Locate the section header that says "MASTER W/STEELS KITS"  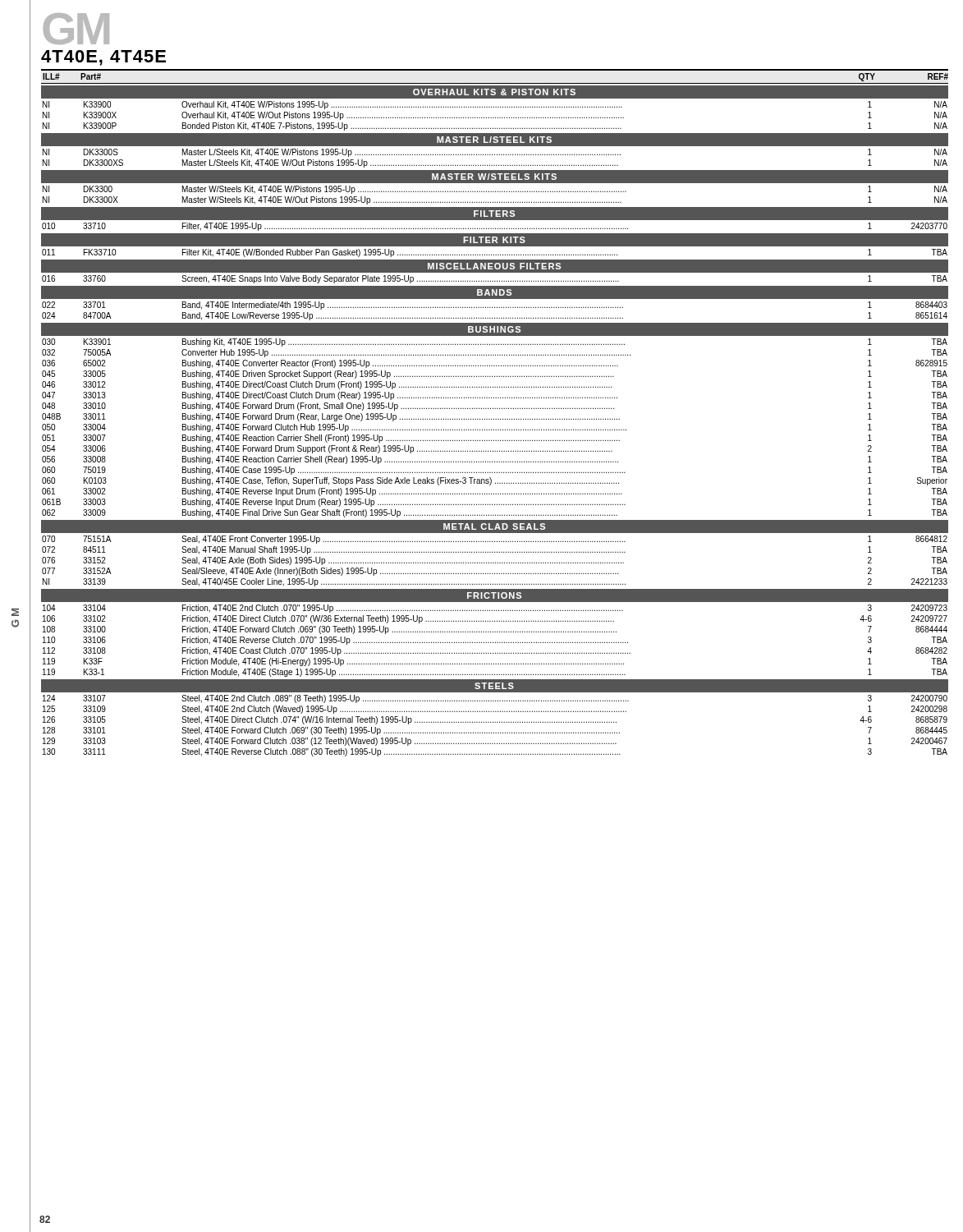[495, 177]
